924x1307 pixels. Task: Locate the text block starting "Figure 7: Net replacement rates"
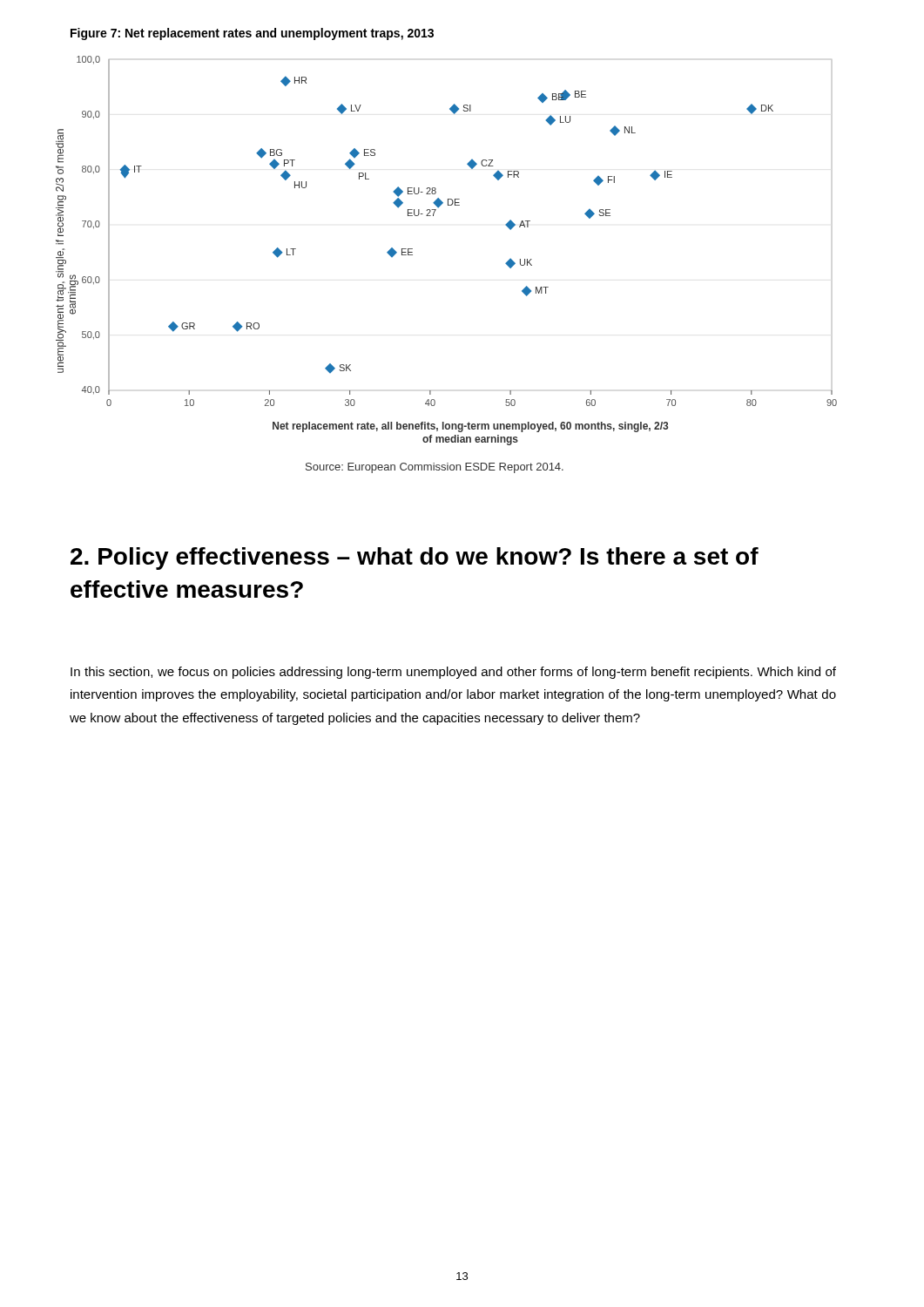coord(252,33)
